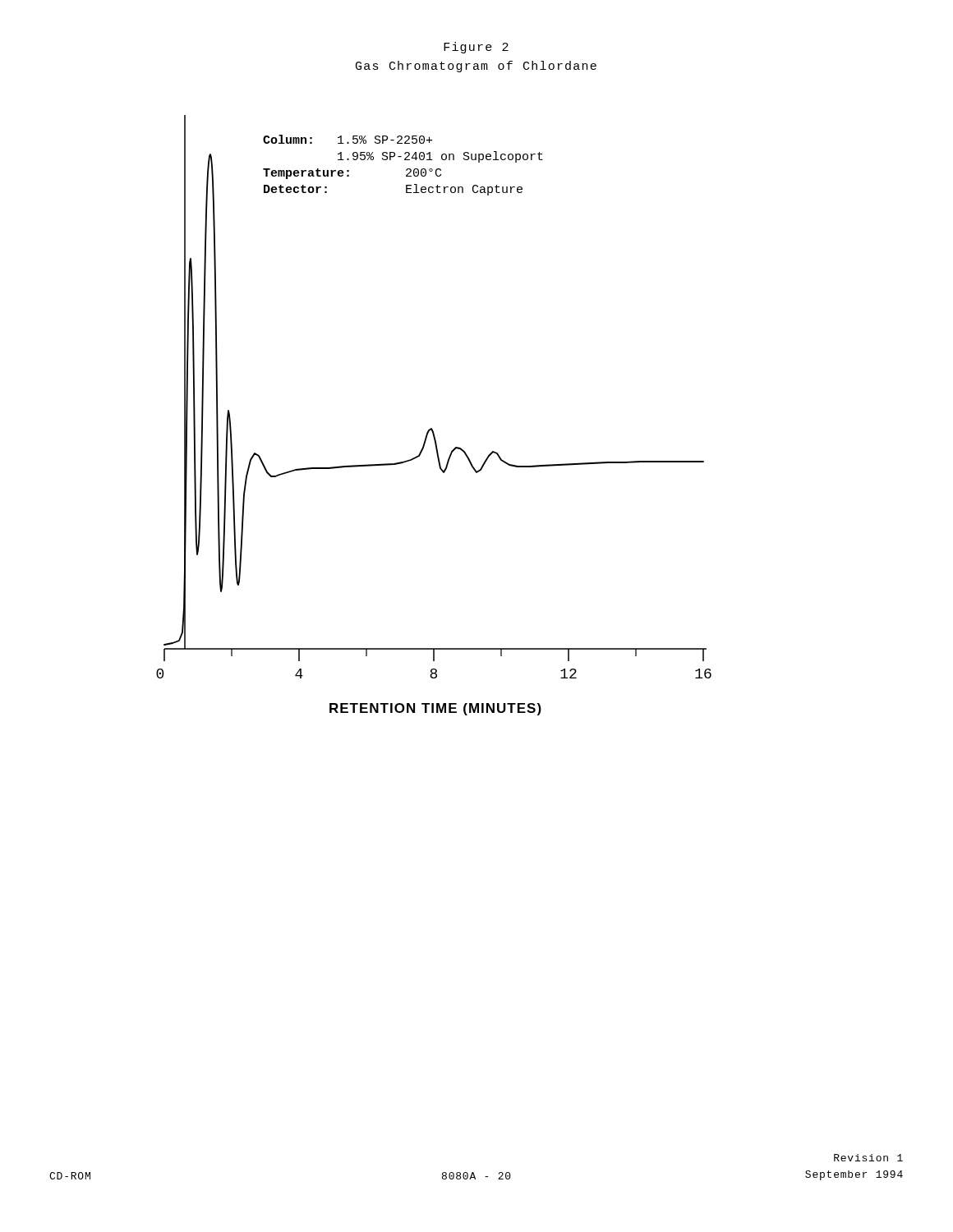953x1232 pixels.
Task: Find the continuous plot
Action: click(x=452, y=435)
